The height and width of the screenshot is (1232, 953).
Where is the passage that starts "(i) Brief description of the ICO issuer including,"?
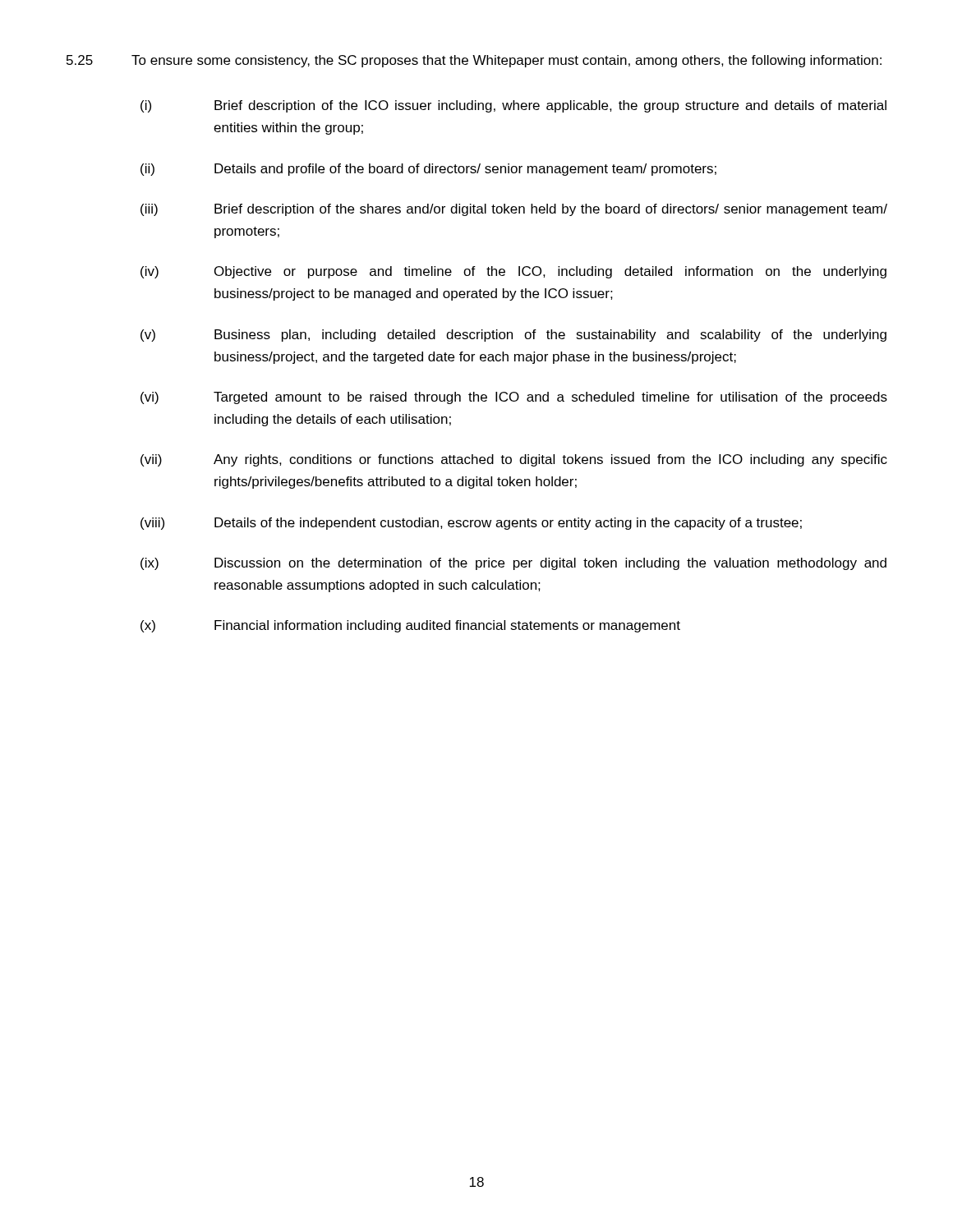(x=509, y=117)
